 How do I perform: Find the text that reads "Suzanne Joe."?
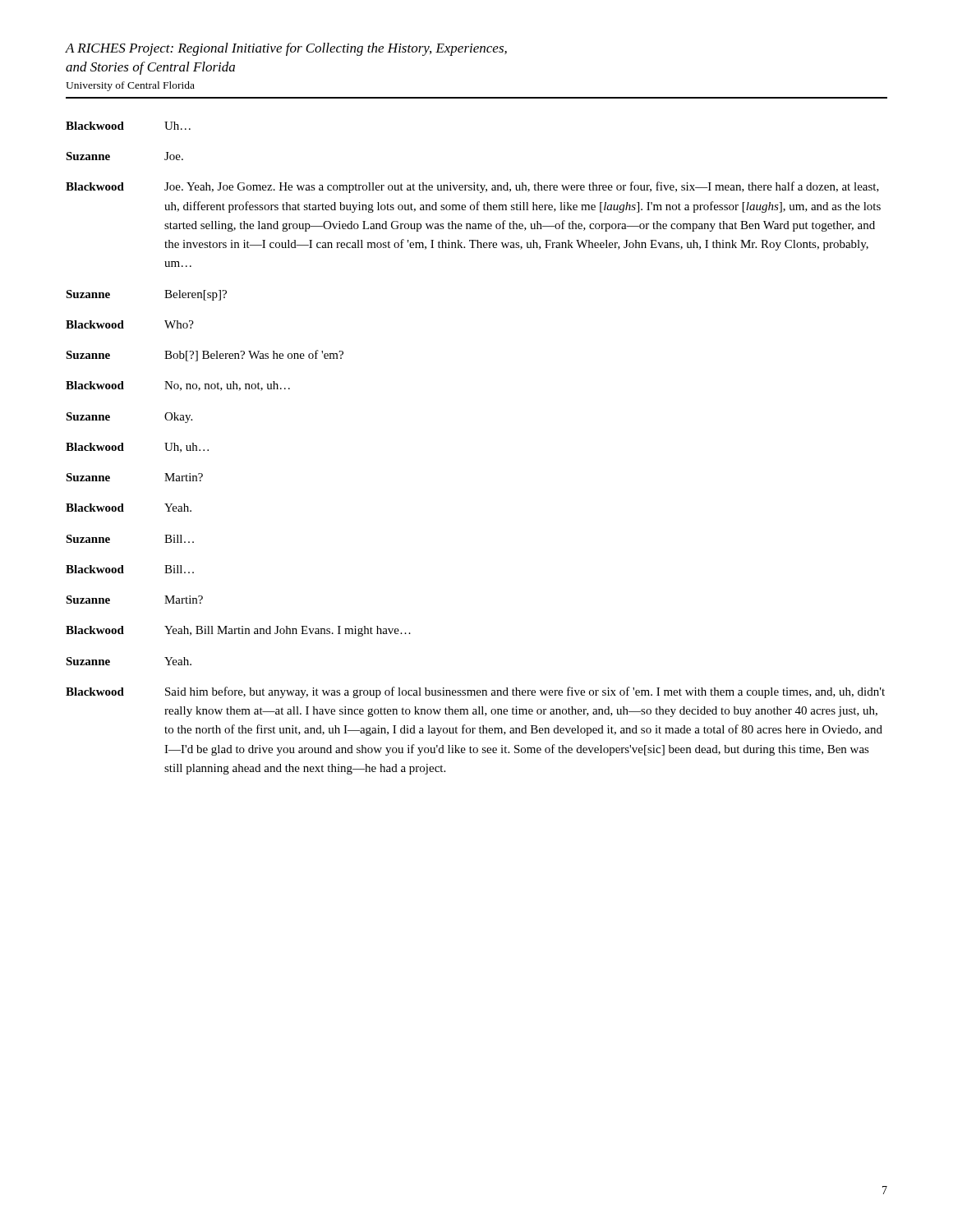click(96, 156)
